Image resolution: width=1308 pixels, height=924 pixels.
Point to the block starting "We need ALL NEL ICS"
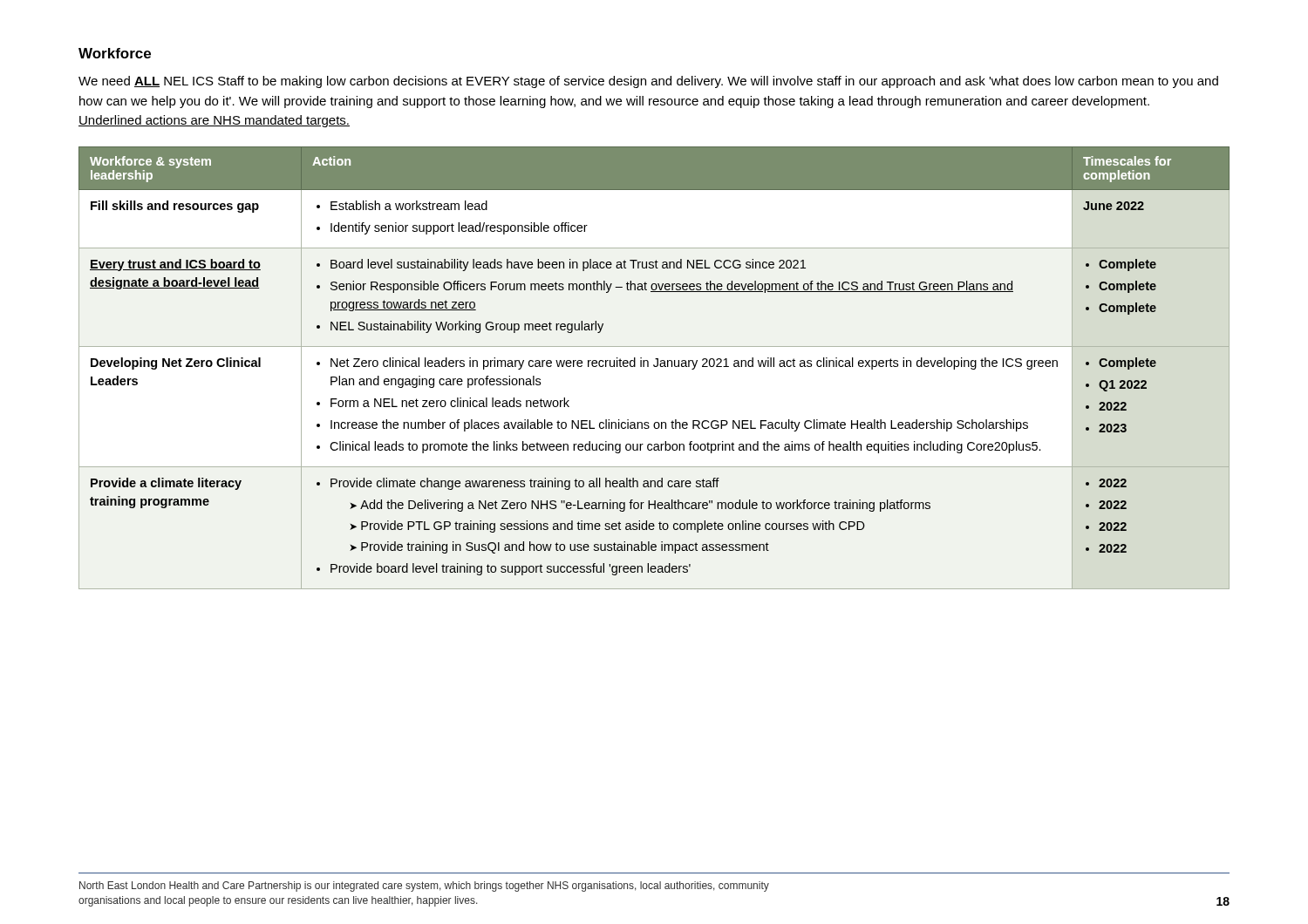tap(649, 100)
